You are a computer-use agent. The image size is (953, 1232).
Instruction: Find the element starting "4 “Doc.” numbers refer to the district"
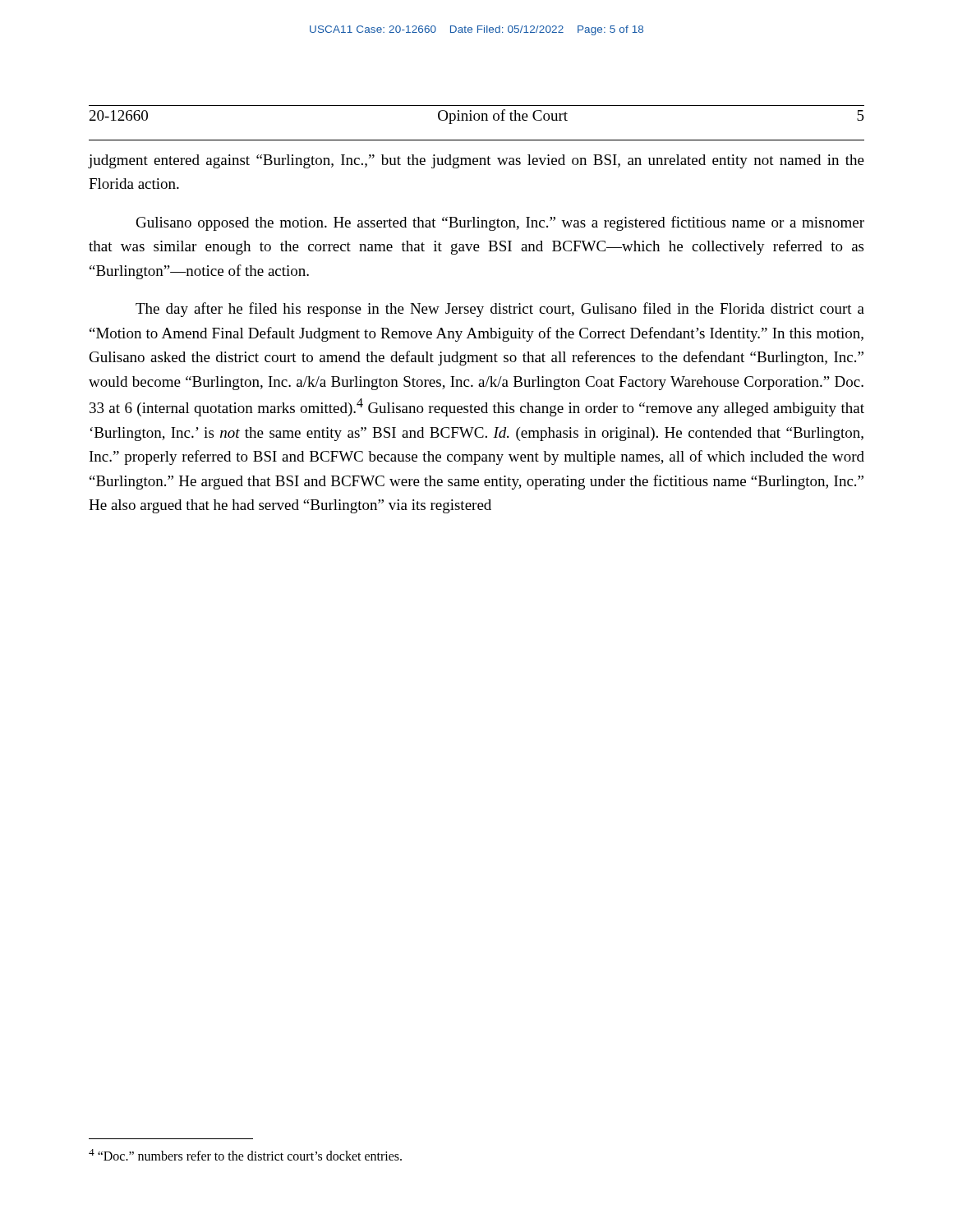(x=246, y=1151)
